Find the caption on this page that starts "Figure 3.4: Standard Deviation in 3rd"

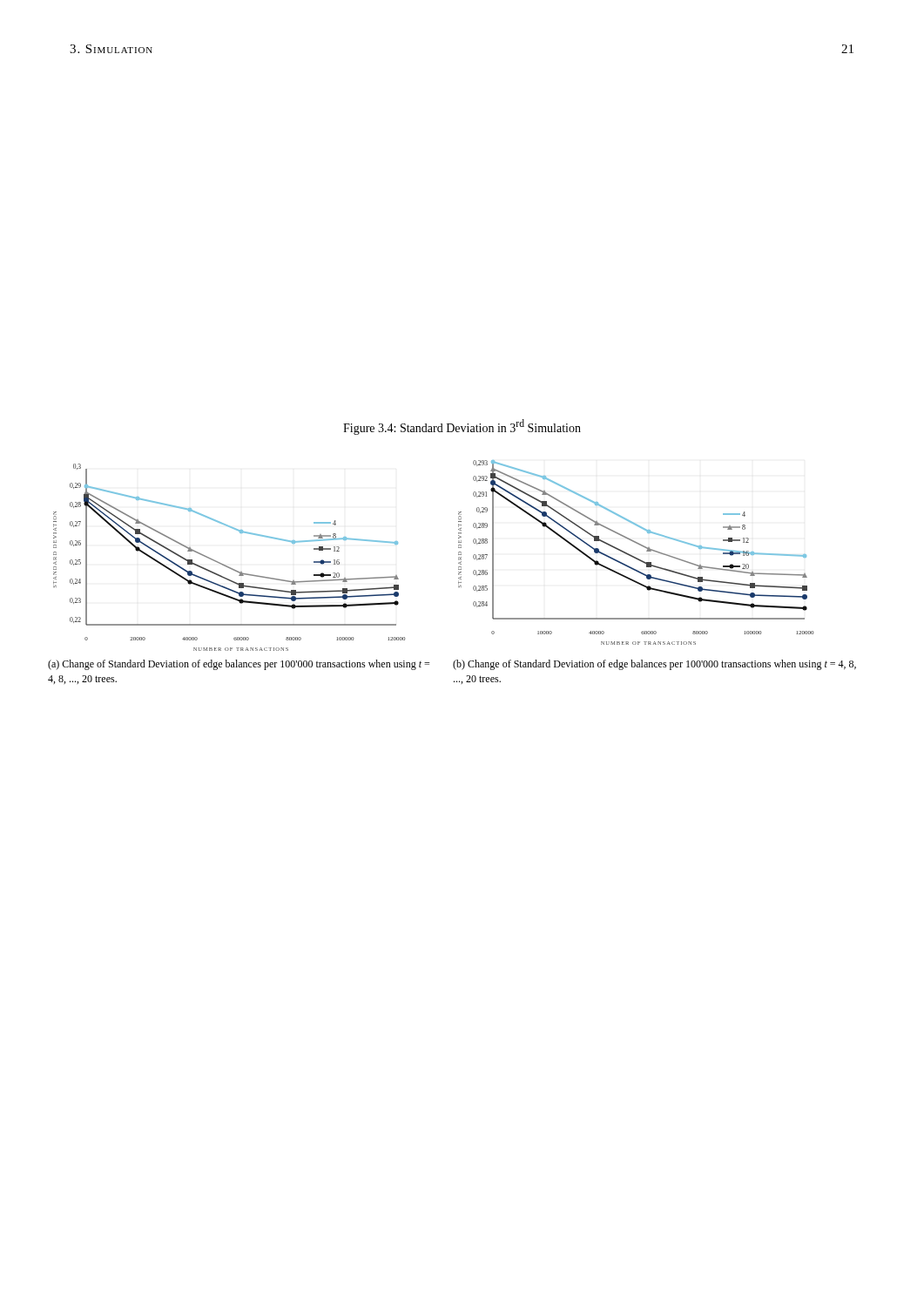[462, 426]
